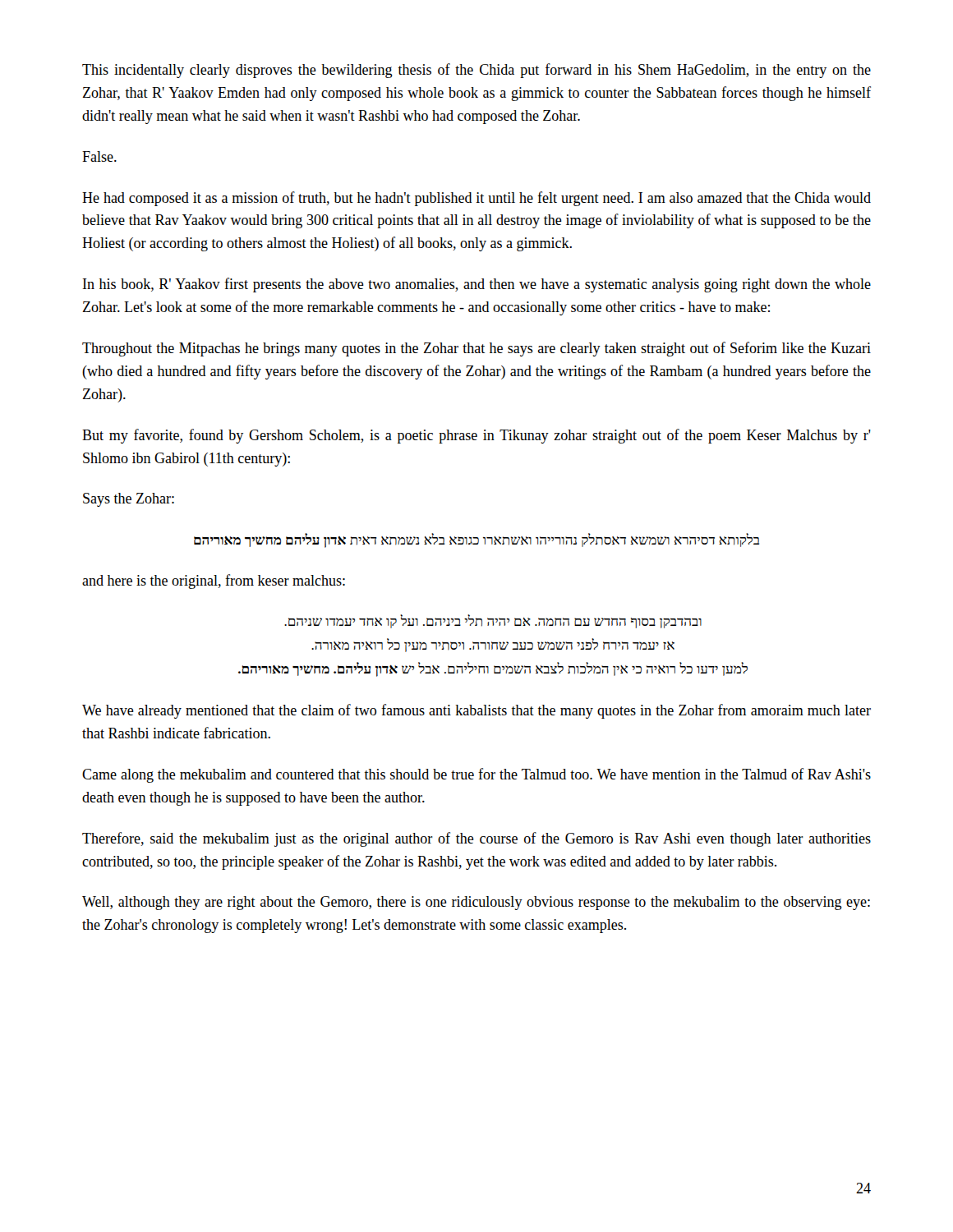Viewport: 953px width, 1232px height.
Task: Locate the block of text that opens with "Throughout the Mitpachas he brings many"
Action: (476, 371)
